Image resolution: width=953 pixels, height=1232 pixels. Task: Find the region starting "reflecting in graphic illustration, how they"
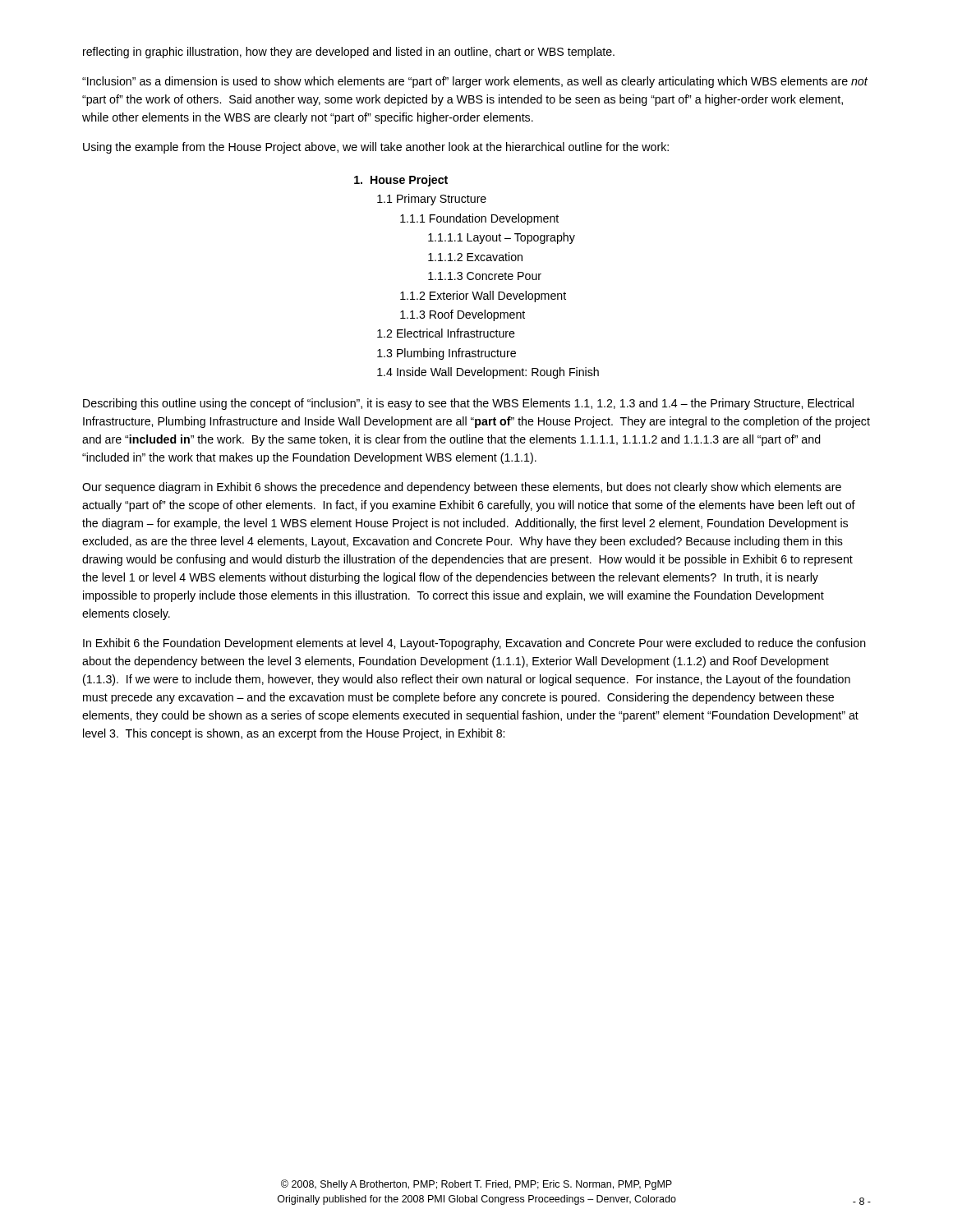[349, 52]
